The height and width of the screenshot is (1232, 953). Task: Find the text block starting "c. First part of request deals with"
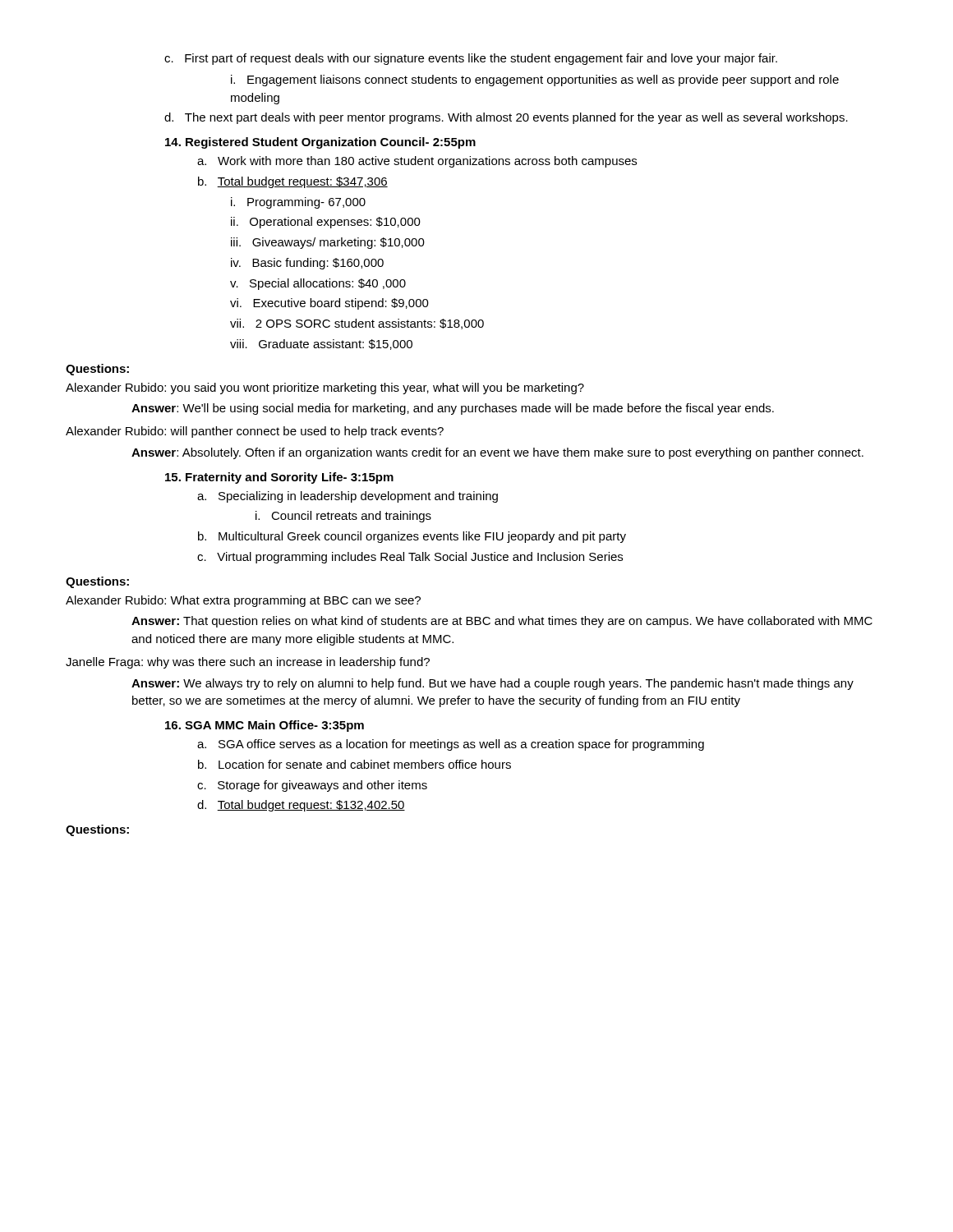click(x=471, y=58)
